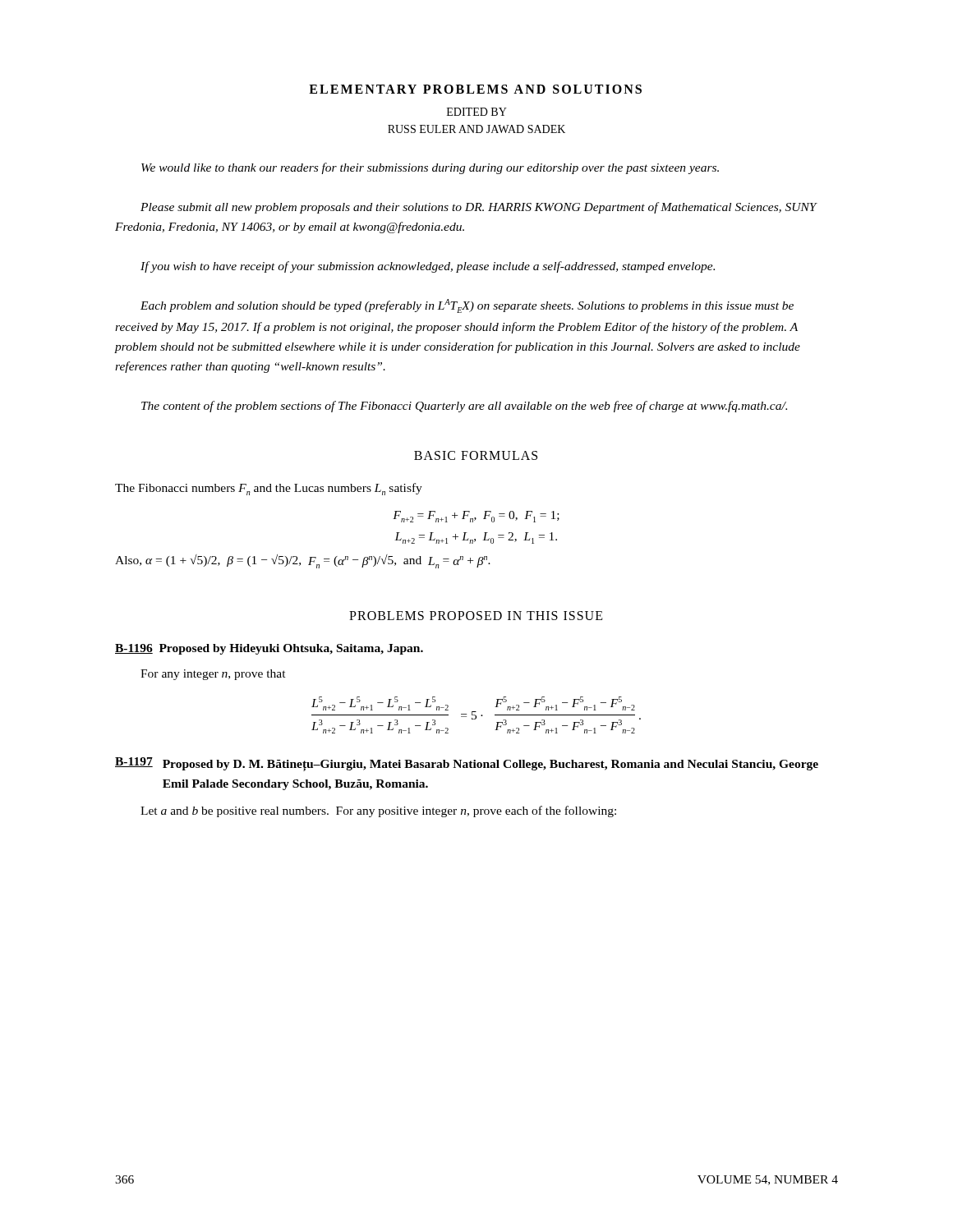
Task: Click on the passage starting "B-1197 Proposed by D. M. Bătinețu–Giurgiu, Matei"
Action: point(467,764)
